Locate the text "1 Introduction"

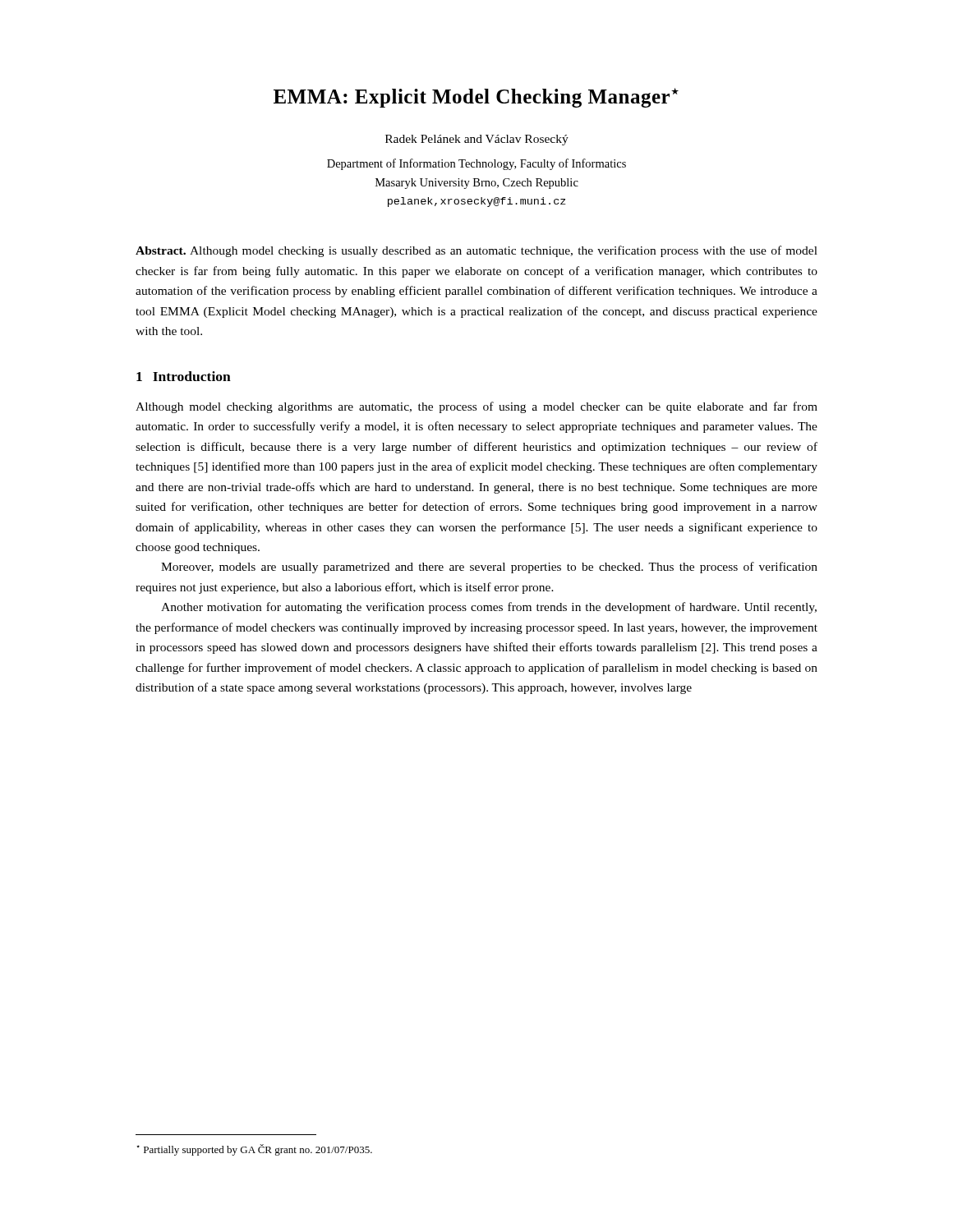(183, 376)
